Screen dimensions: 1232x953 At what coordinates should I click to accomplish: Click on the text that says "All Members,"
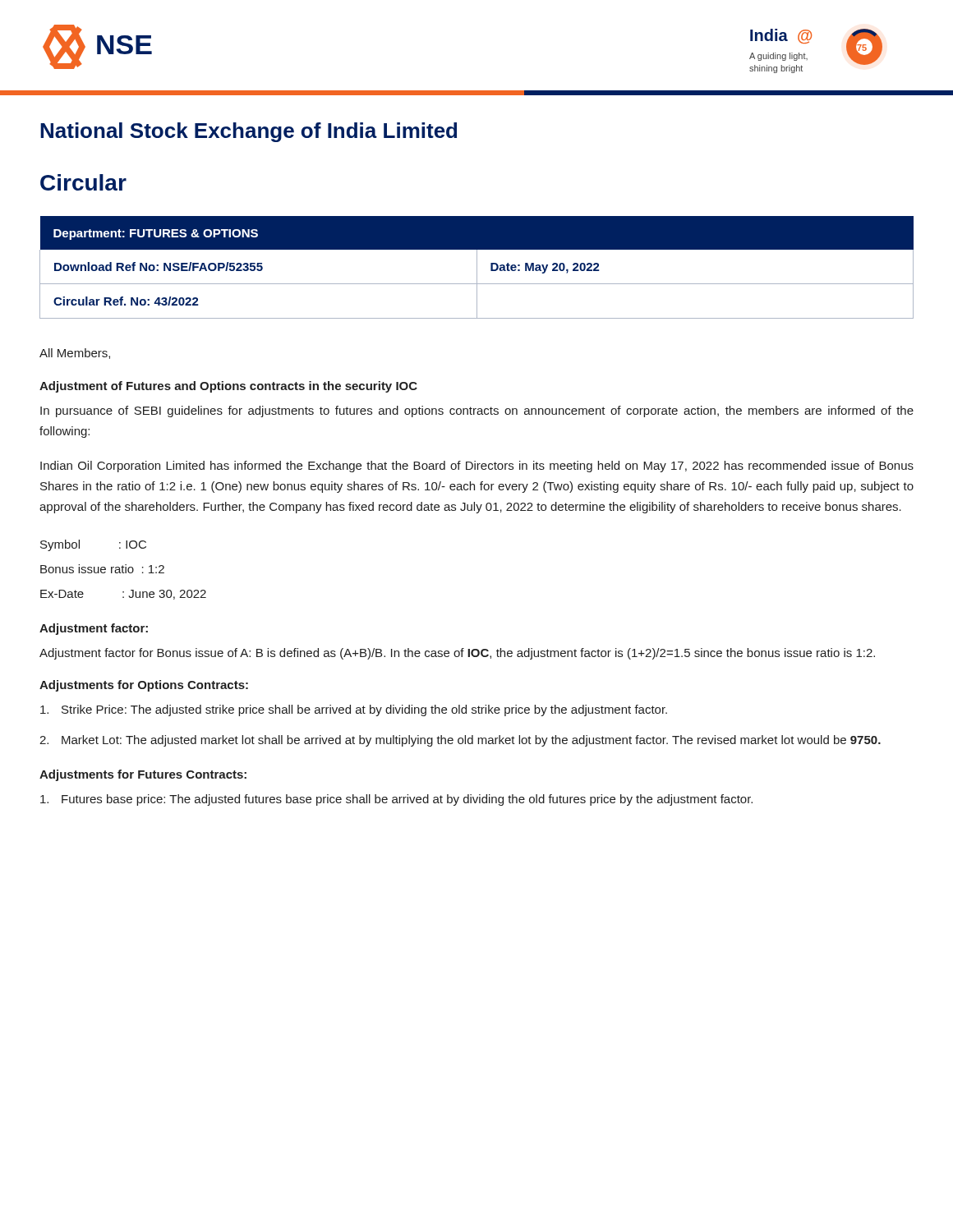(75, 353)
